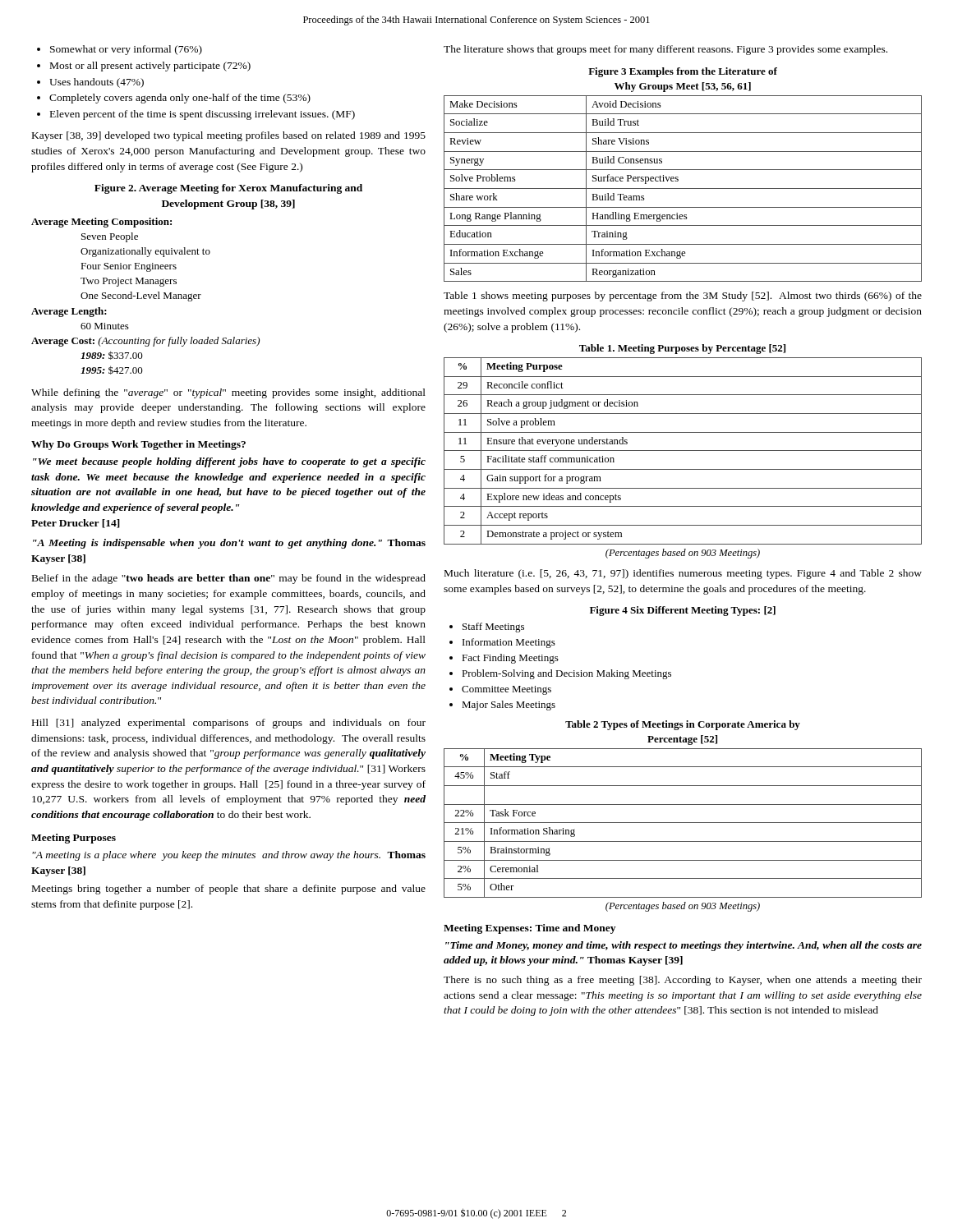Select the caption that says "Figure 4 Six Different Meeting"
The height and width of the screenshot is (1232, 953).
tap(683, 610)
